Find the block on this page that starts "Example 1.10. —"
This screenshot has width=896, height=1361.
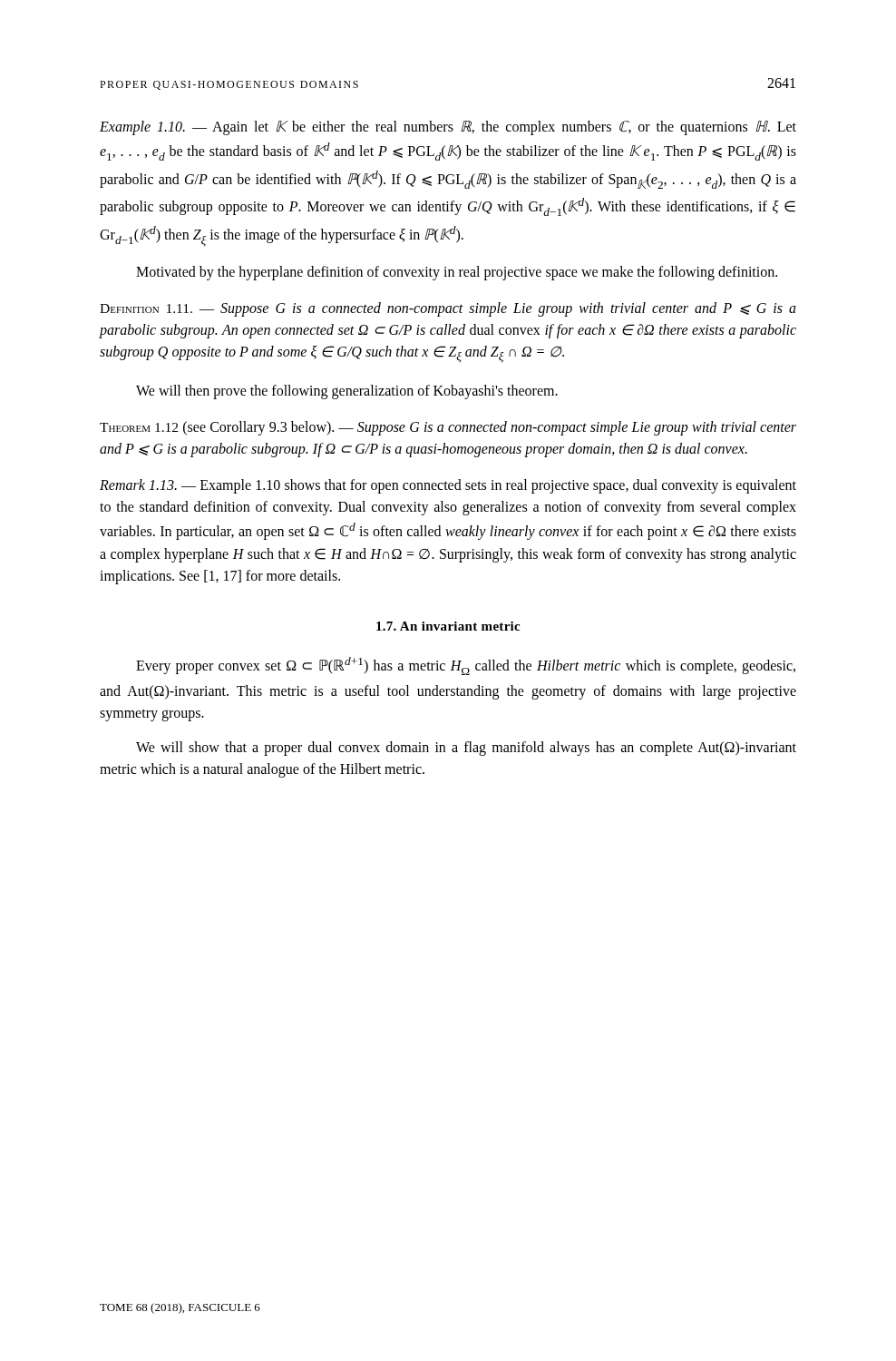(x=448, y=182)
